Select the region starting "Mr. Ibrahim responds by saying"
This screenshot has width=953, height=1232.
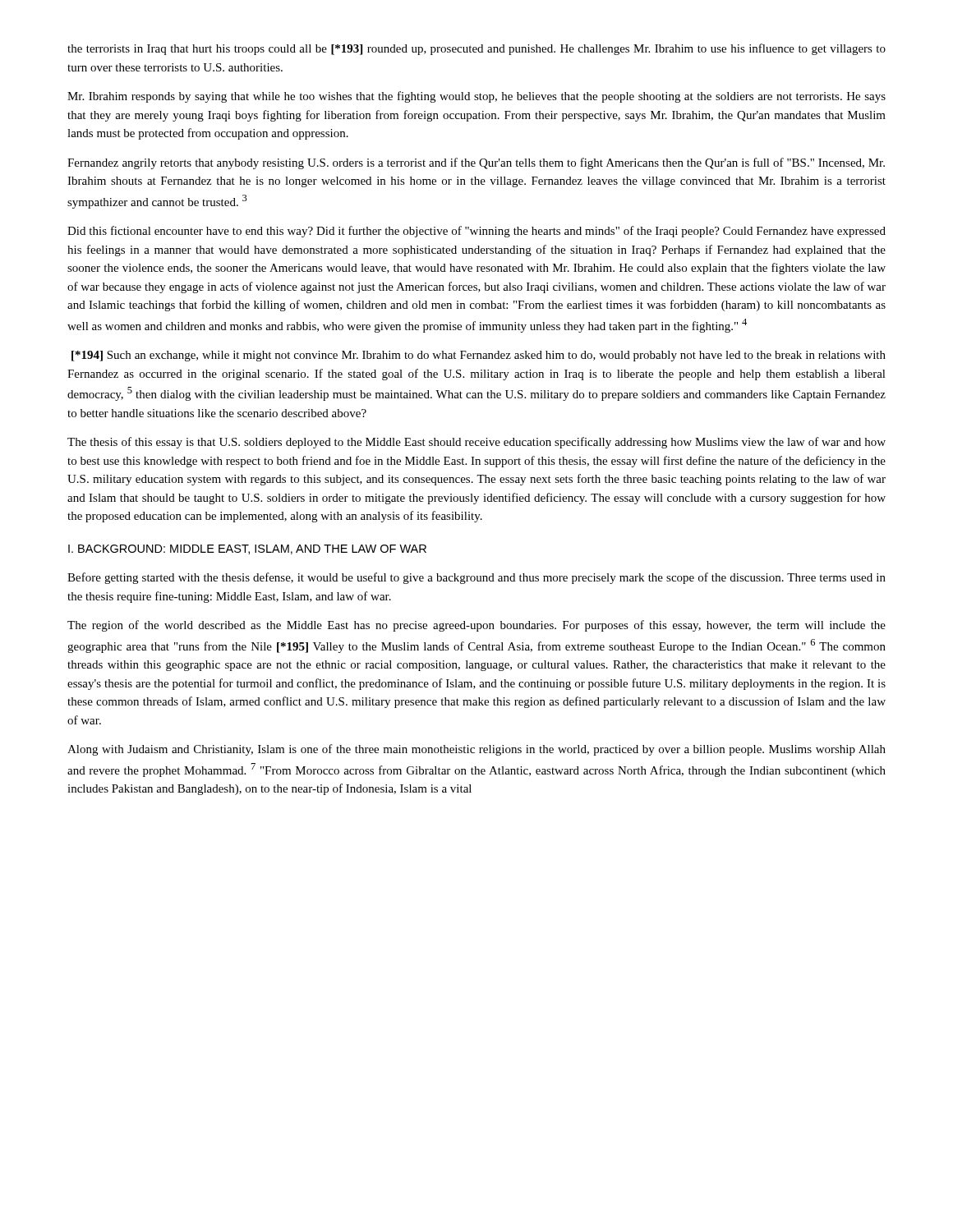[x=476, y=115]
